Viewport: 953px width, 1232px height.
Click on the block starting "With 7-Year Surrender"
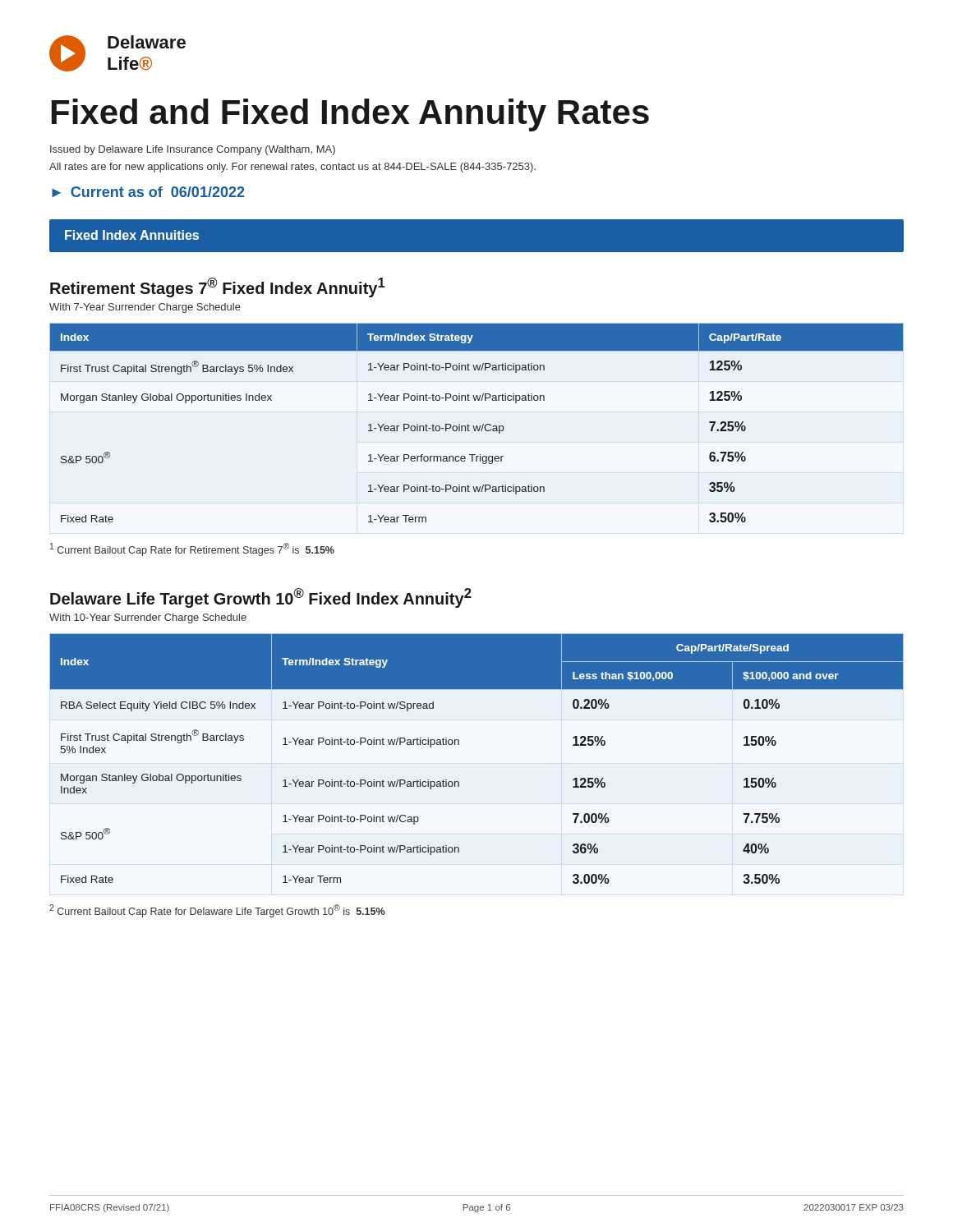coord(145,307)
